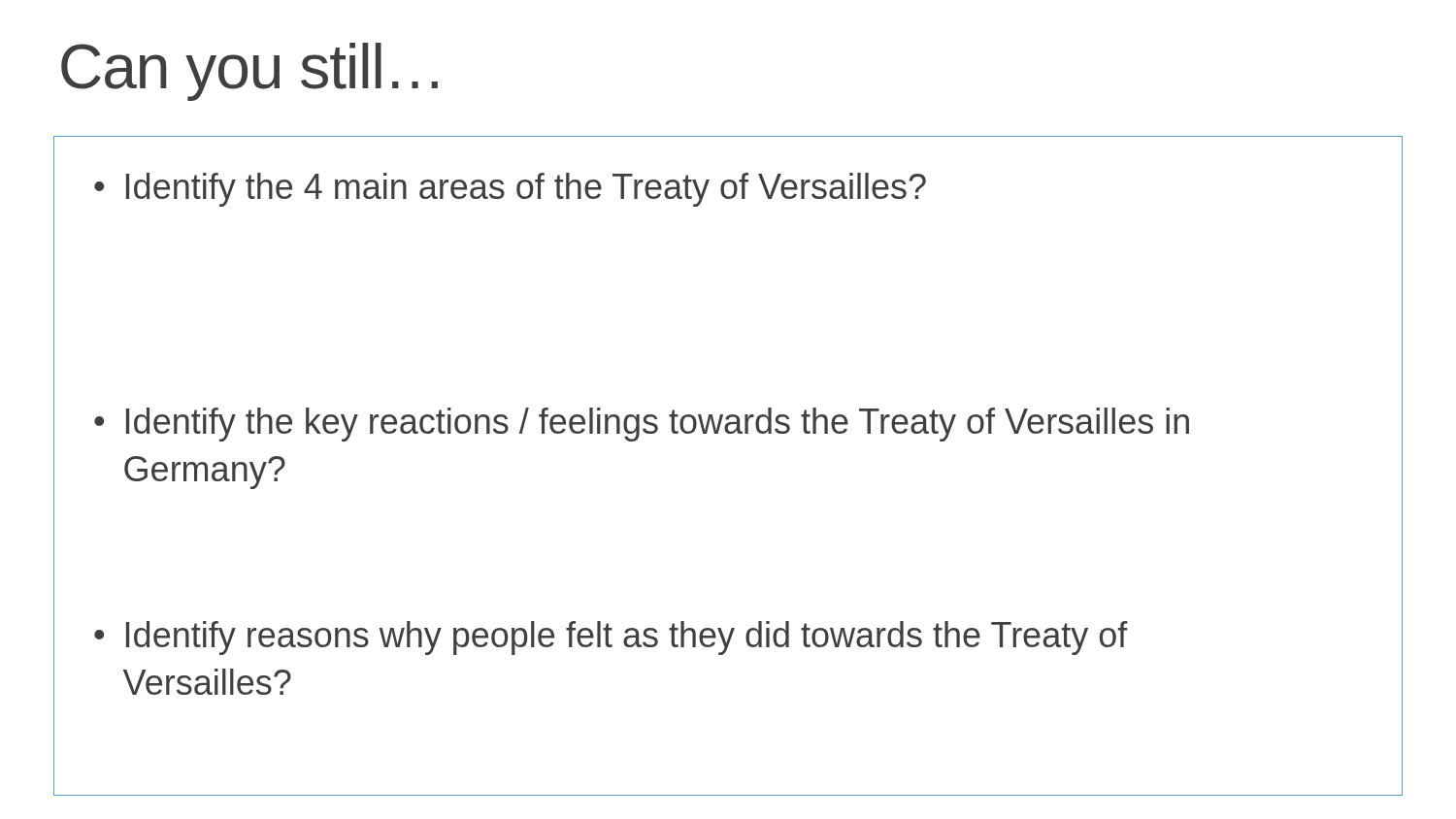Locate the region starting "• Identify reasons why people"

[x=728, y=659]
